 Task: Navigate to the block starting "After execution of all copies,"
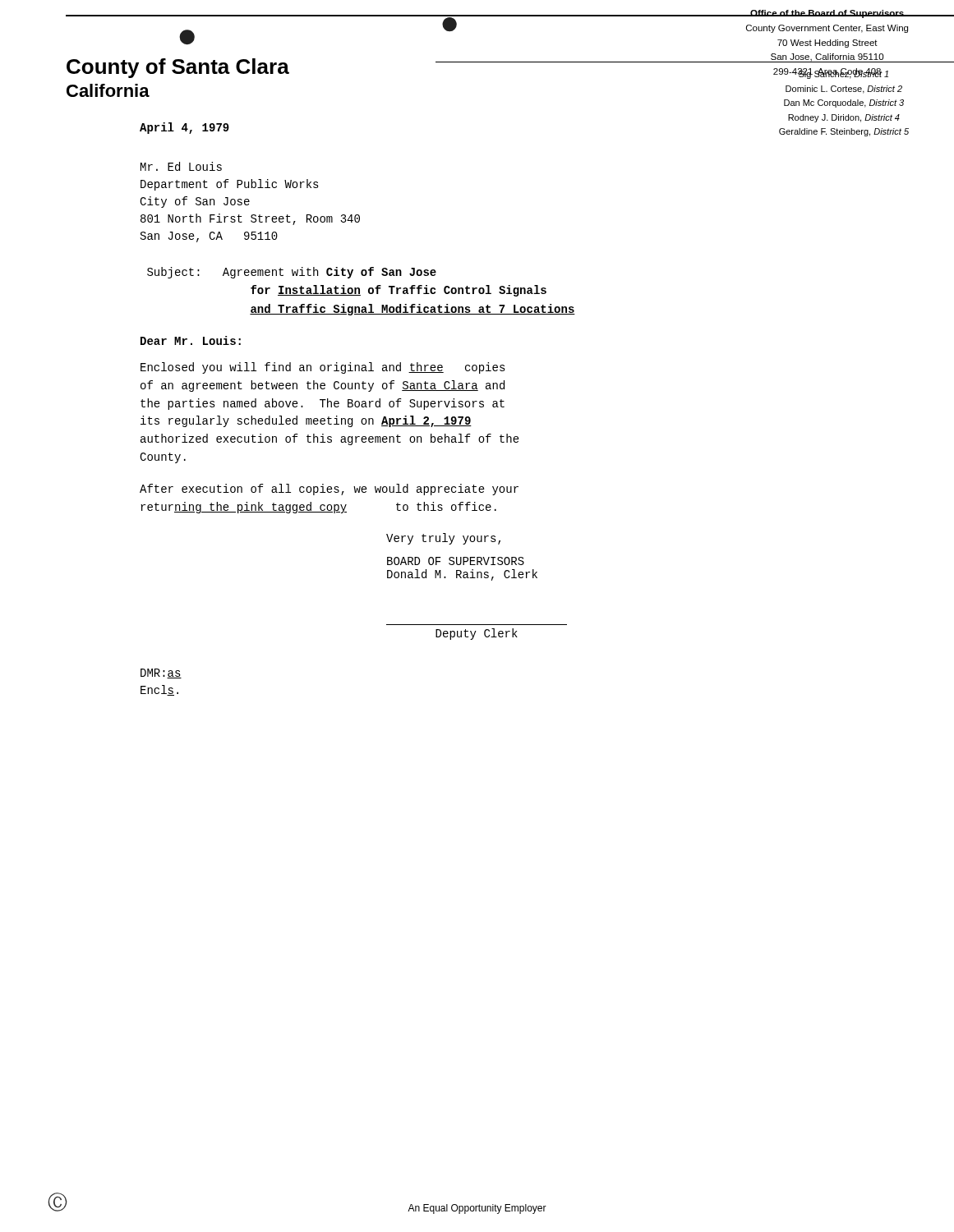tap(330, 499)
